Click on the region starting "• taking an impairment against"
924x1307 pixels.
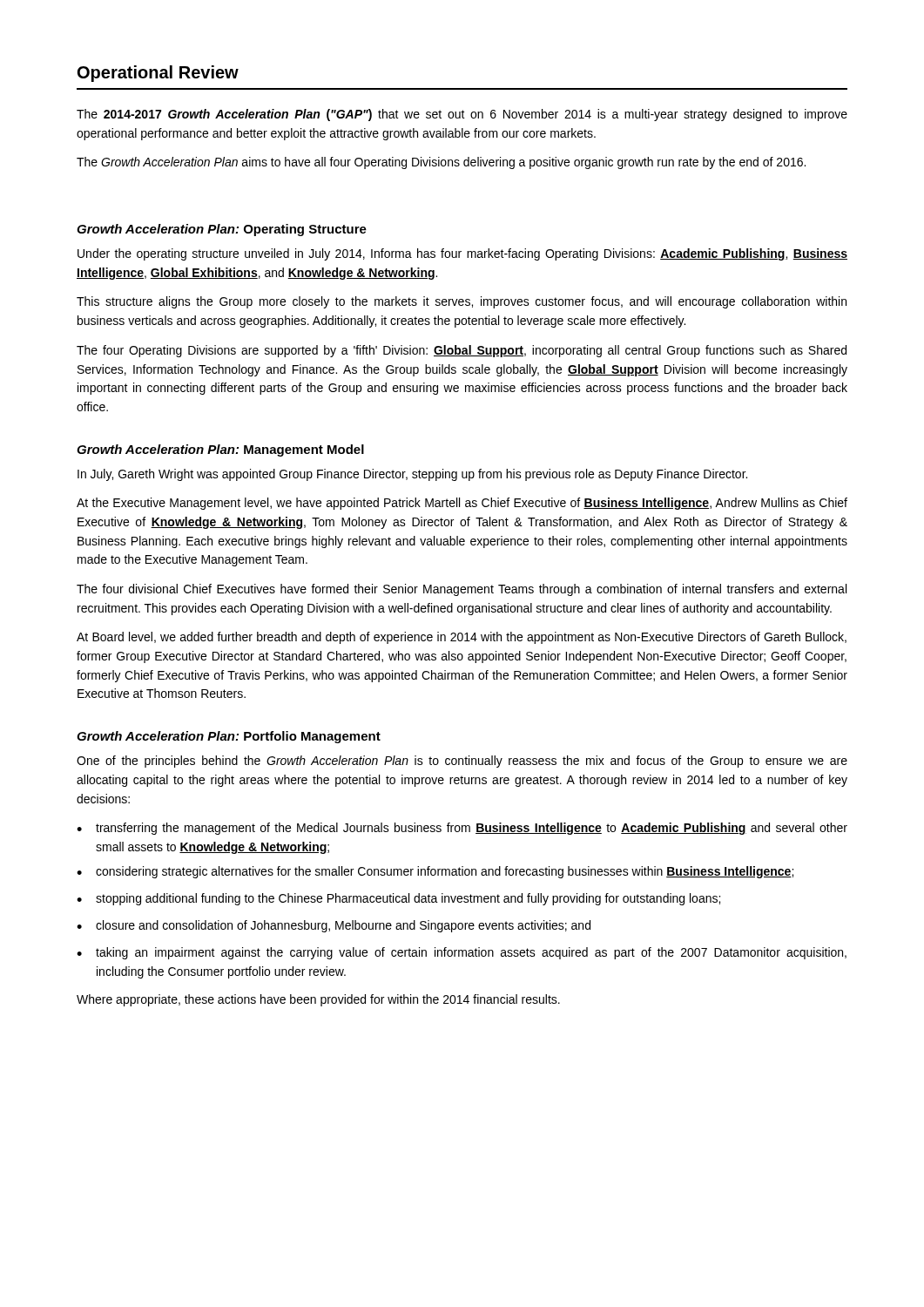(462, 963)
